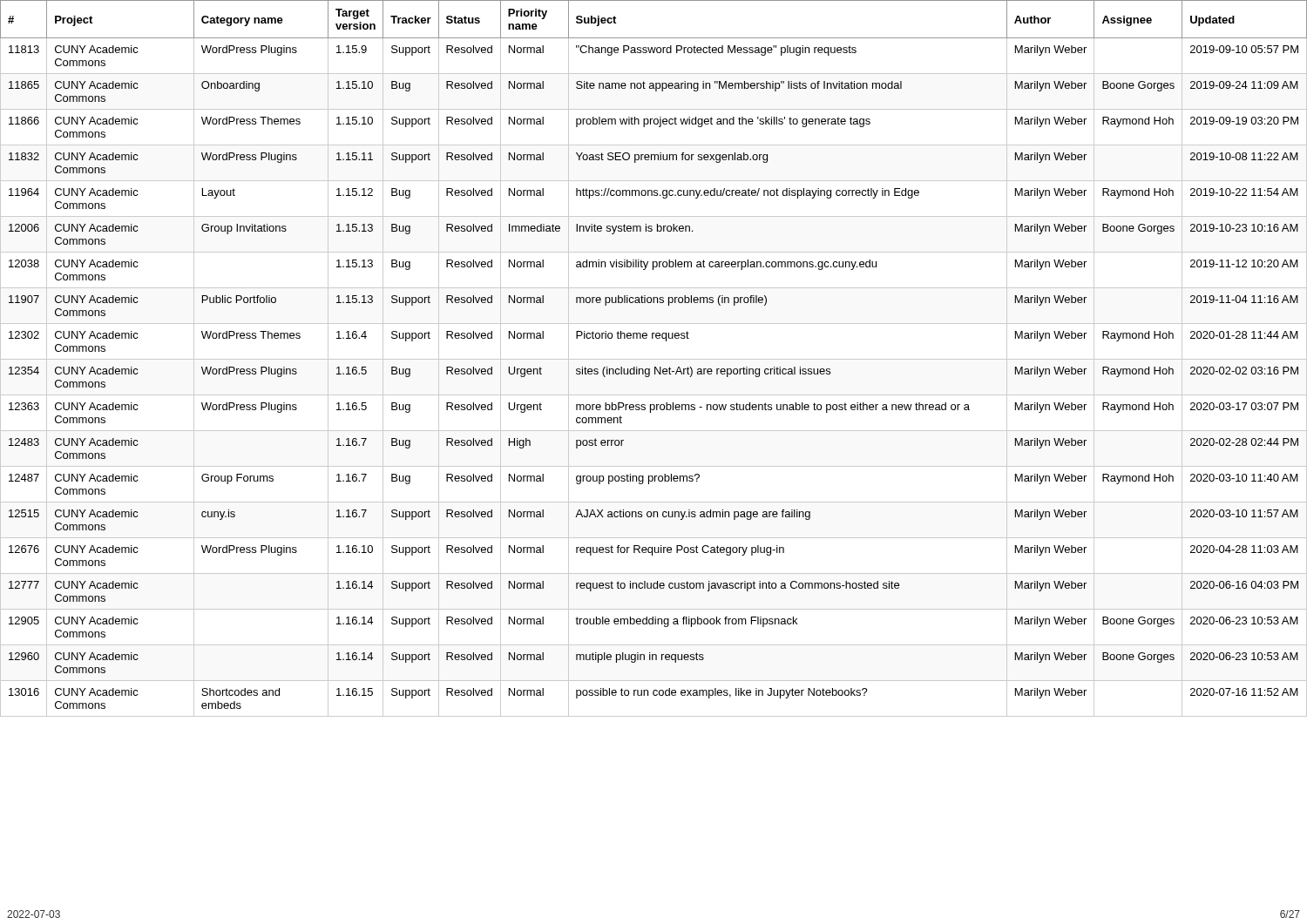Find the table that mentions "CUNY Academic Commons"
Image resolution: width=1307 pixels, height=924 pixels.
[654, 358]
